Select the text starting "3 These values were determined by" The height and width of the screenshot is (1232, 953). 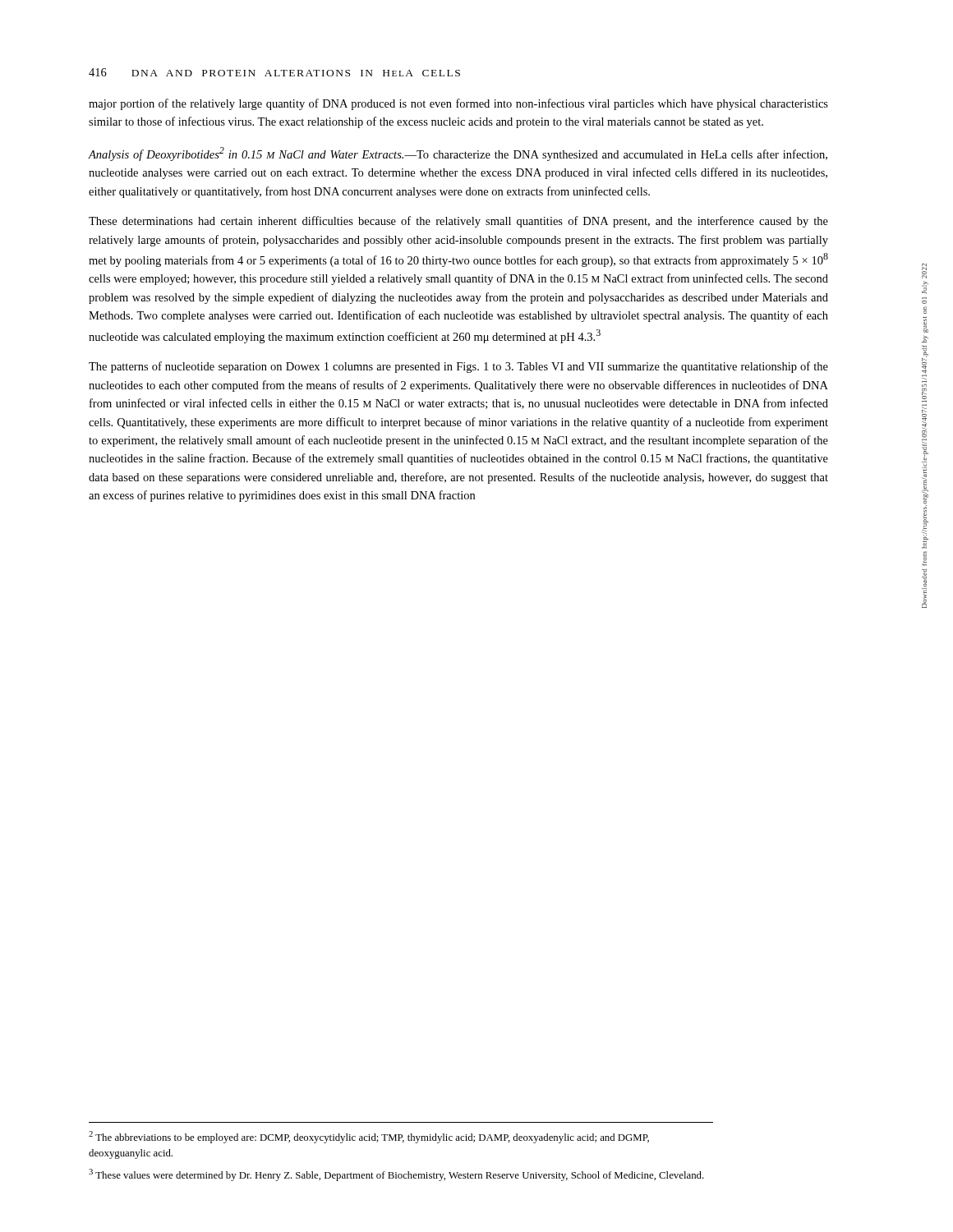click(396, 1174)
